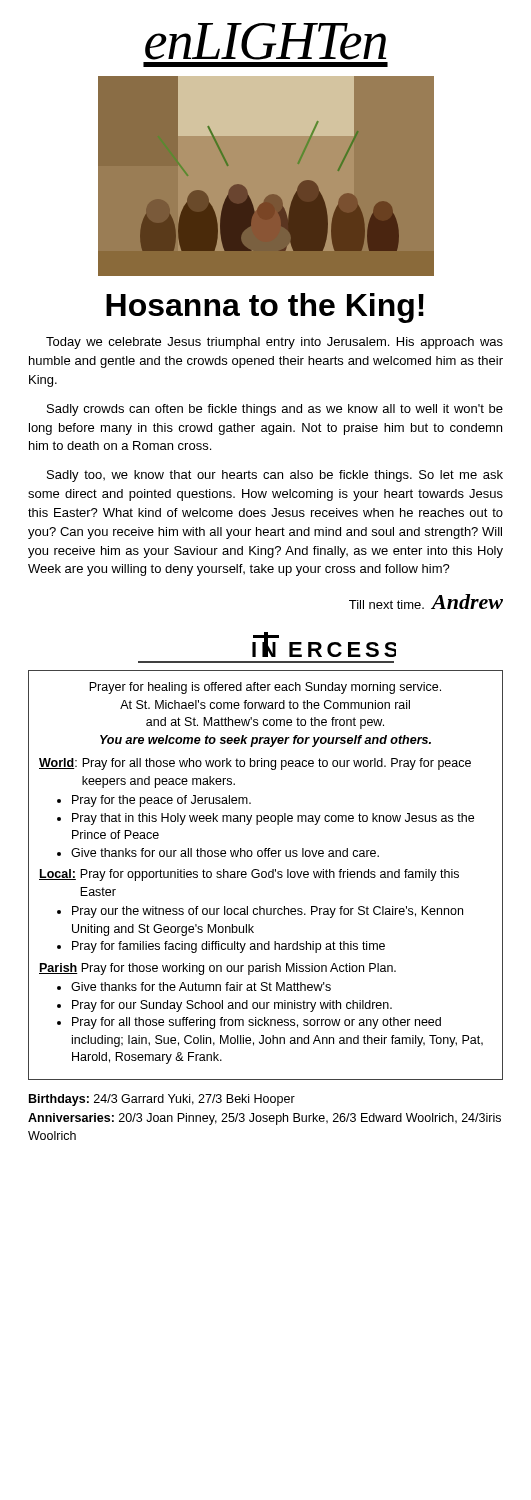Find the list item that says "Pray for the peace of Jerusalem."
The width and height of the screenshot is (531, 1500).
coord(161,800)
